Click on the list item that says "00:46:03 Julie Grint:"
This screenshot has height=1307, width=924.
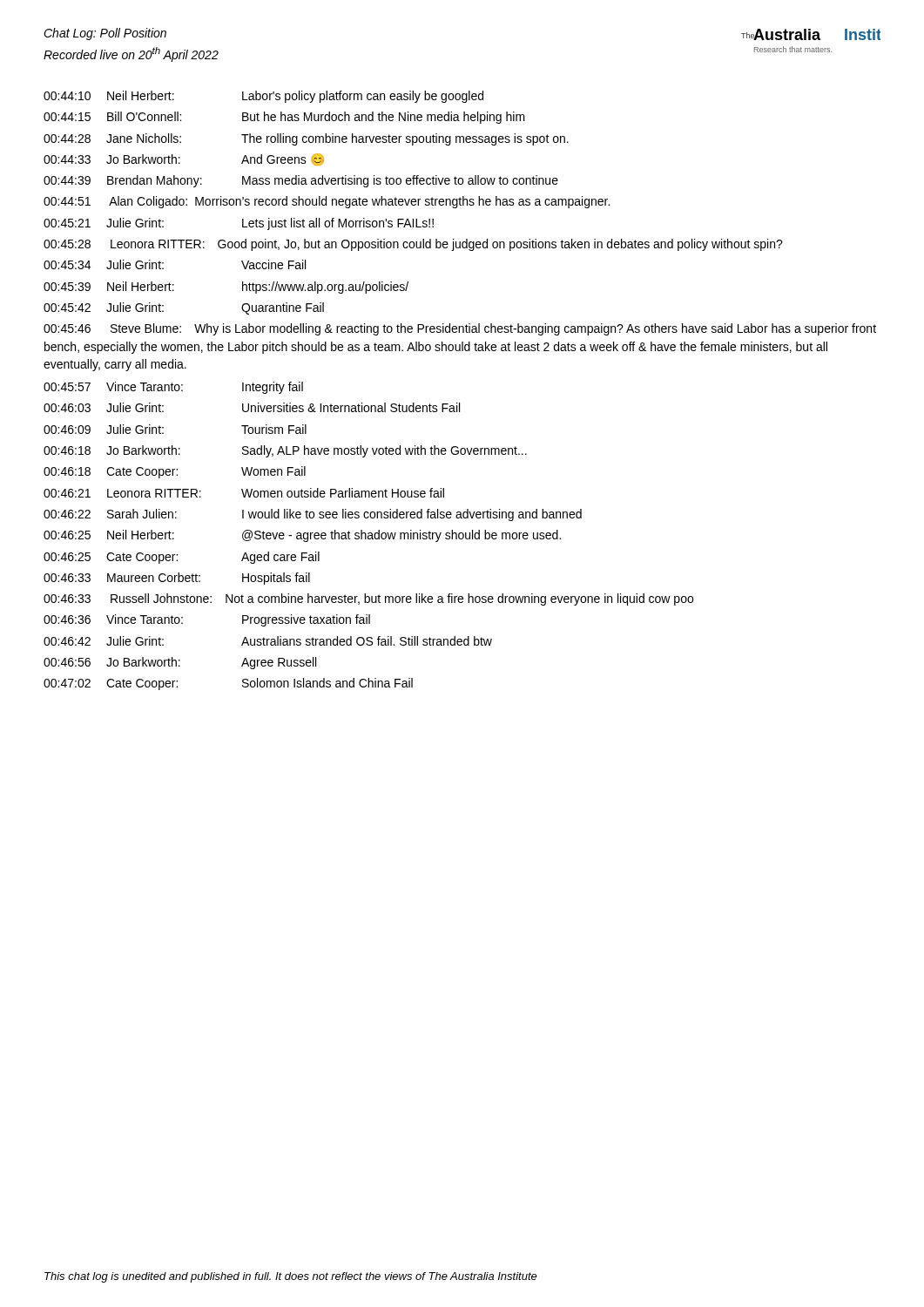click(x=462, y=408)
